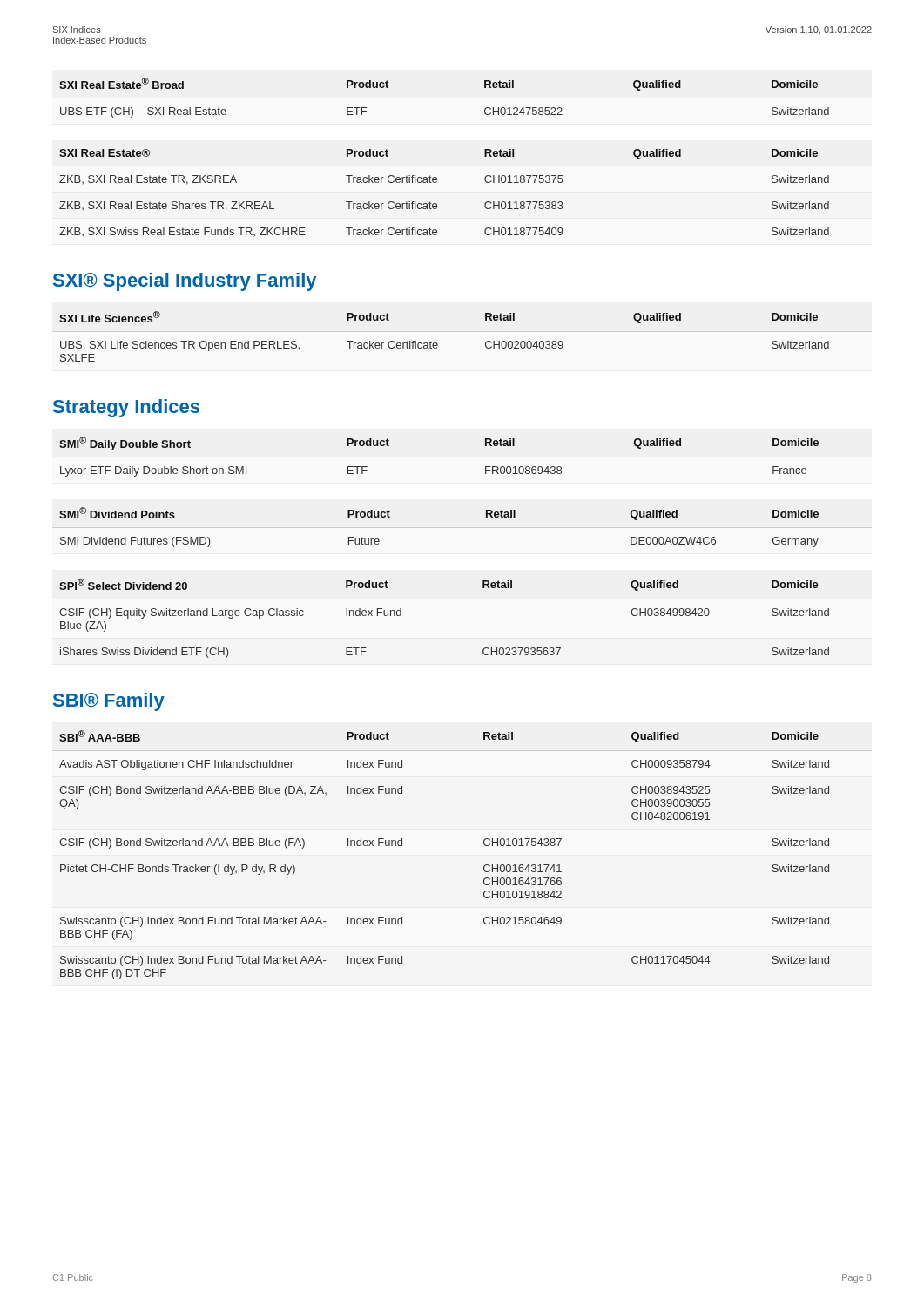This screenshot has width=924, height=1307.
Task: Locate the table with the text "SXI Life Sciences"
Action: point(462,337)
